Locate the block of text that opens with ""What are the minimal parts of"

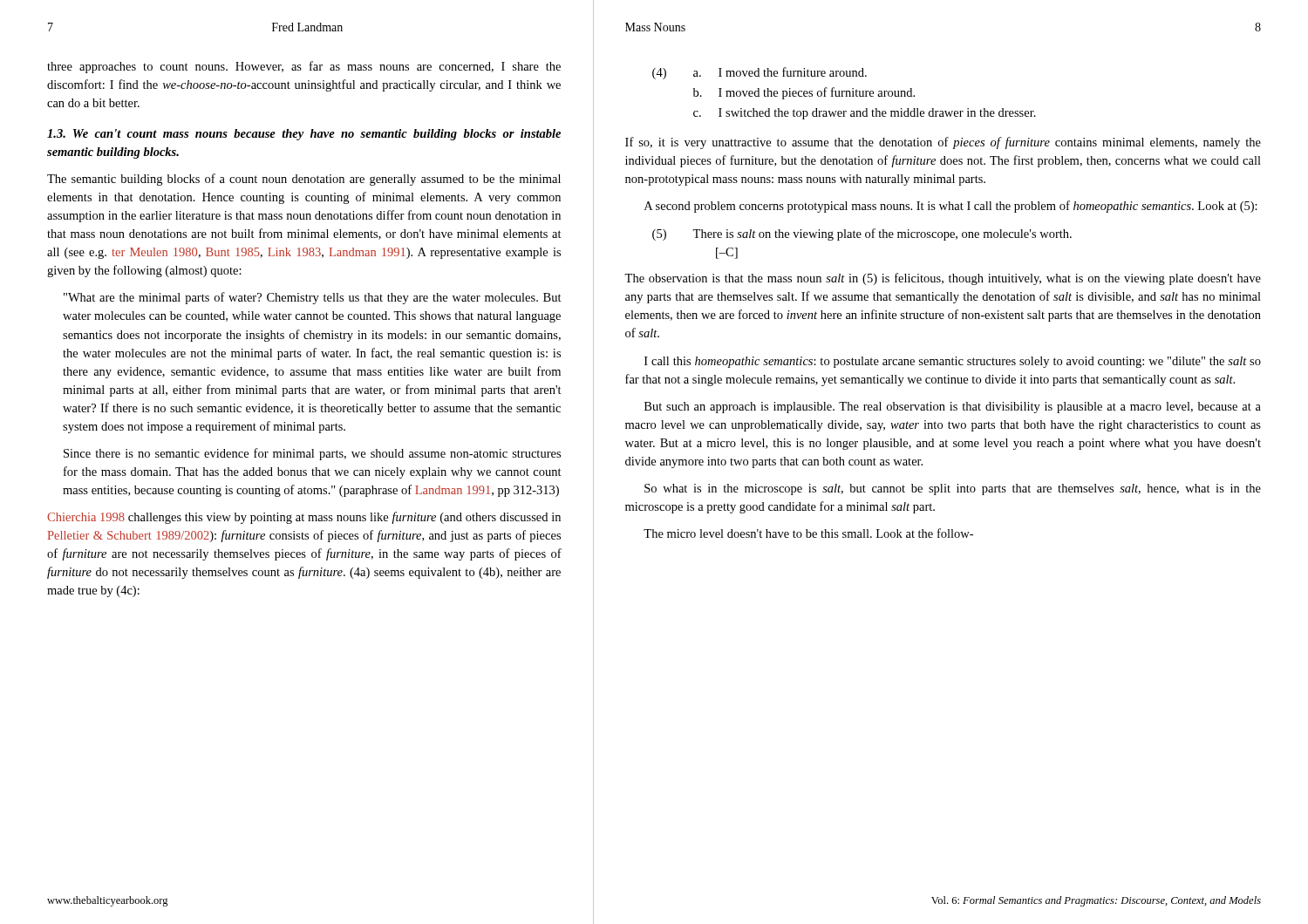click(312, 394)
